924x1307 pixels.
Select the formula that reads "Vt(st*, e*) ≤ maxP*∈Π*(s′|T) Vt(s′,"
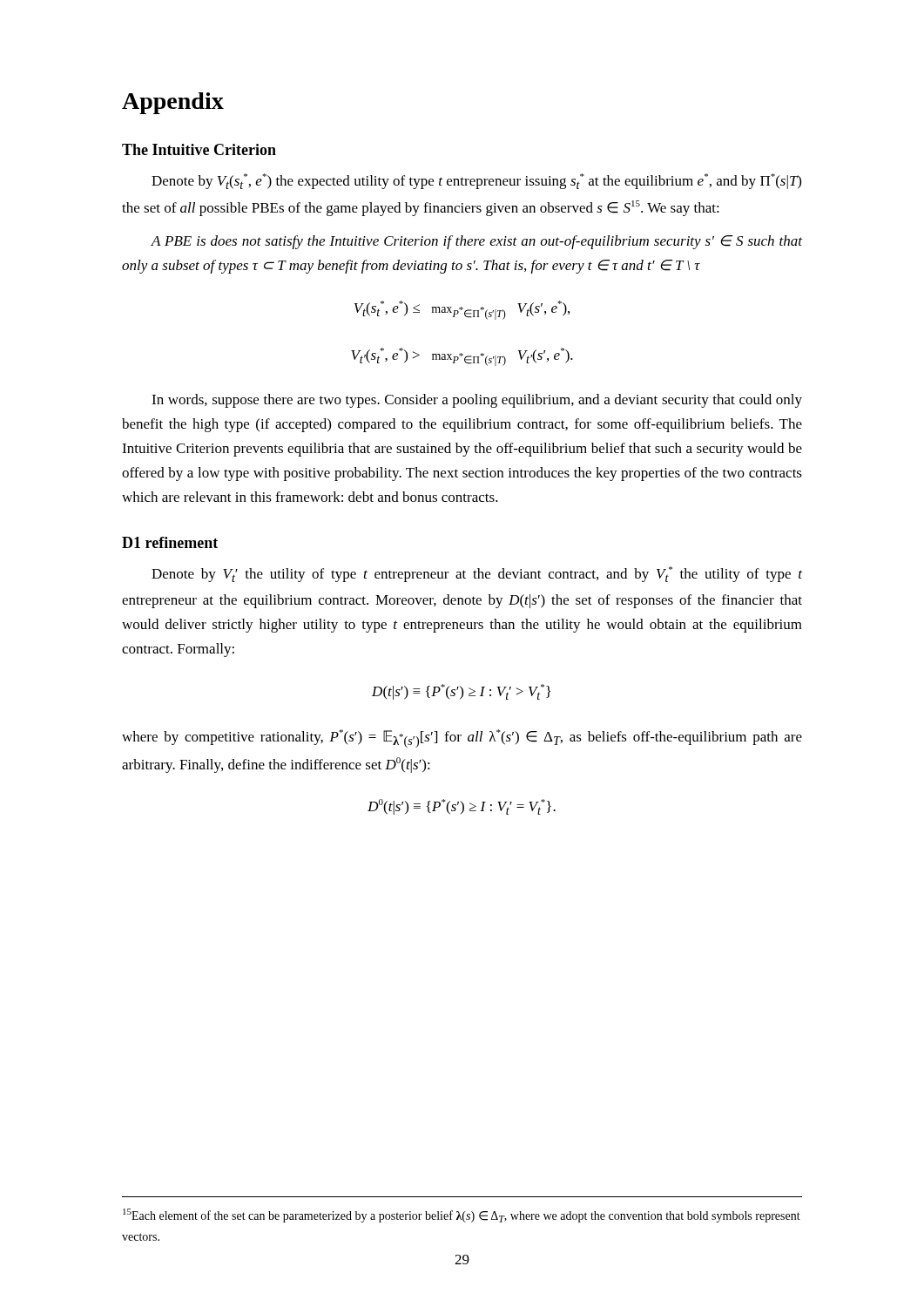pos(462,309)
